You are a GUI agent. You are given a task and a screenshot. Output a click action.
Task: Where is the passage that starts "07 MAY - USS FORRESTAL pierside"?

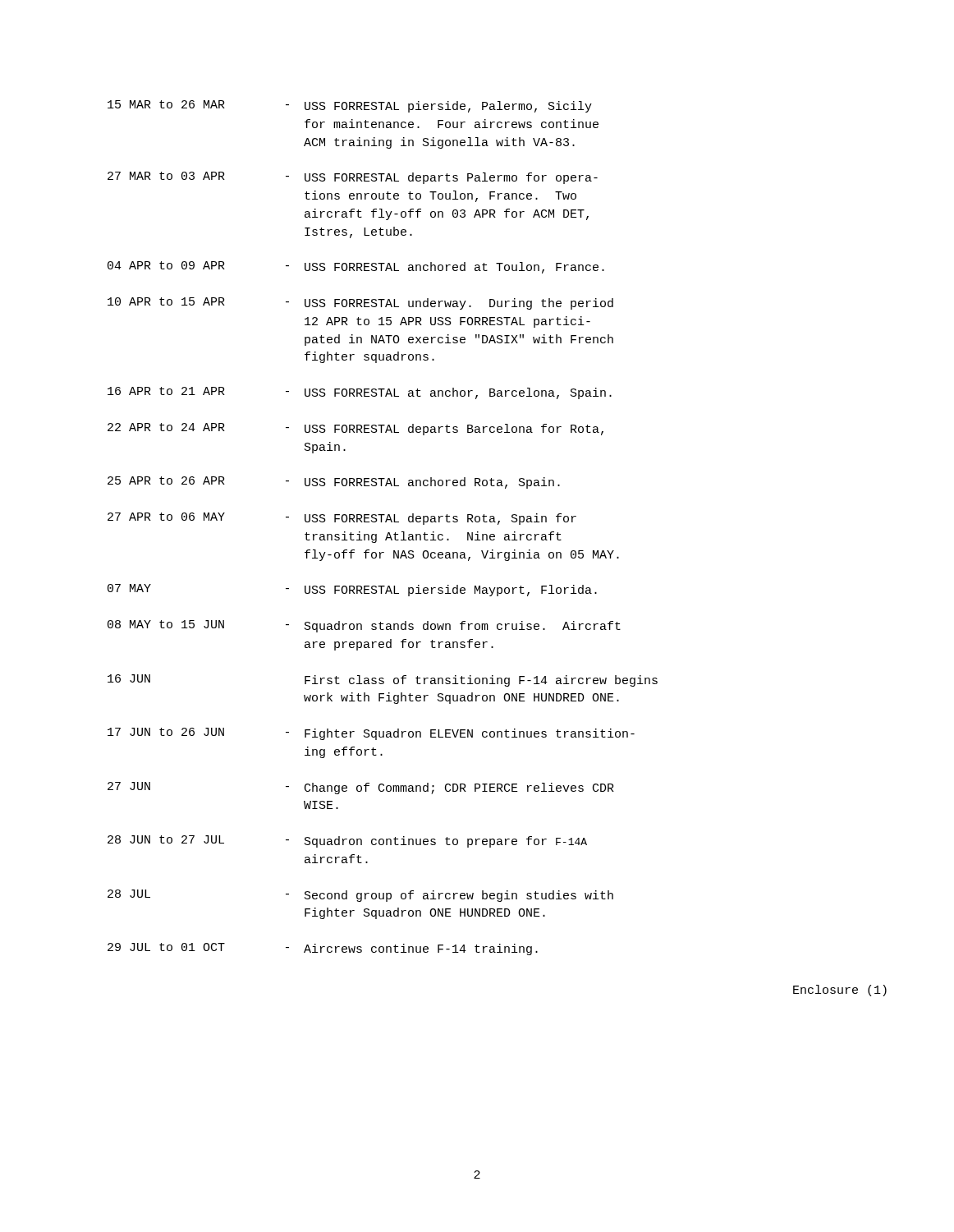click(x=498, y=591)
